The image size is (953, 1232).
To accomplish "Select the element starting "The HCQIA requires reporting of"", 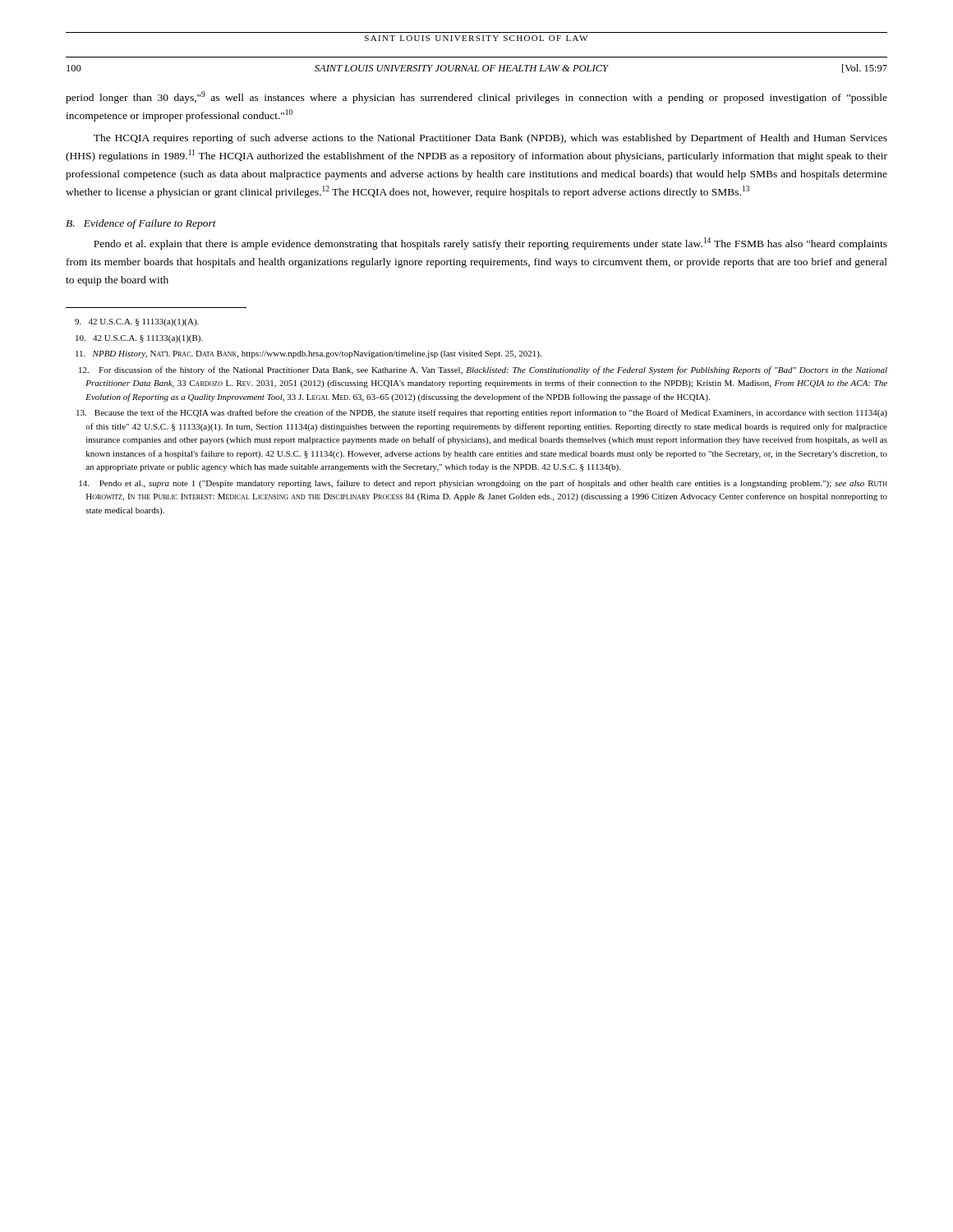I will tap(476, 165).
